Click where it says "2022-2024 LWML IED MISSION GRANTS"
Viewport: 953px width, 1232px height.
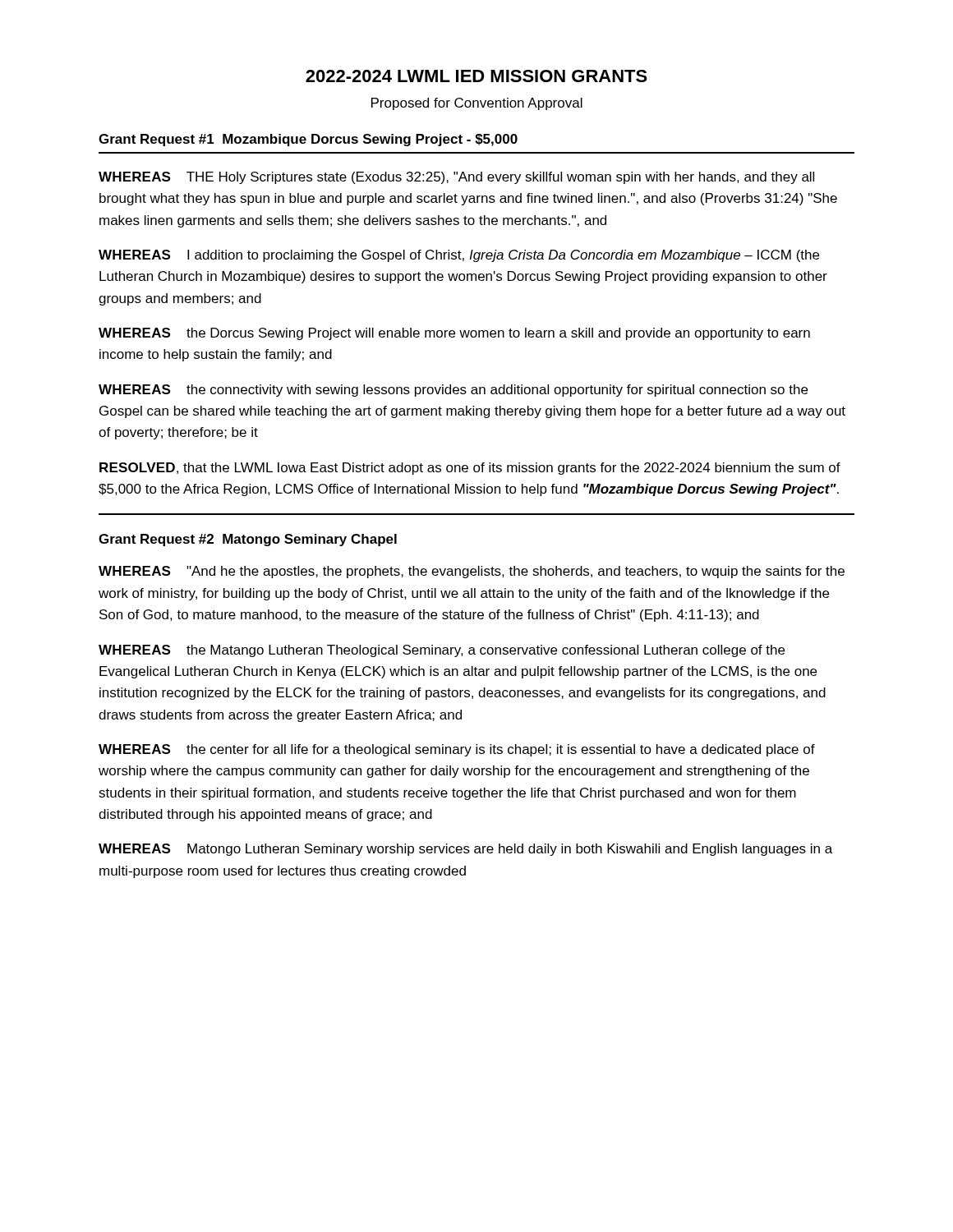(x=476, y=76)
